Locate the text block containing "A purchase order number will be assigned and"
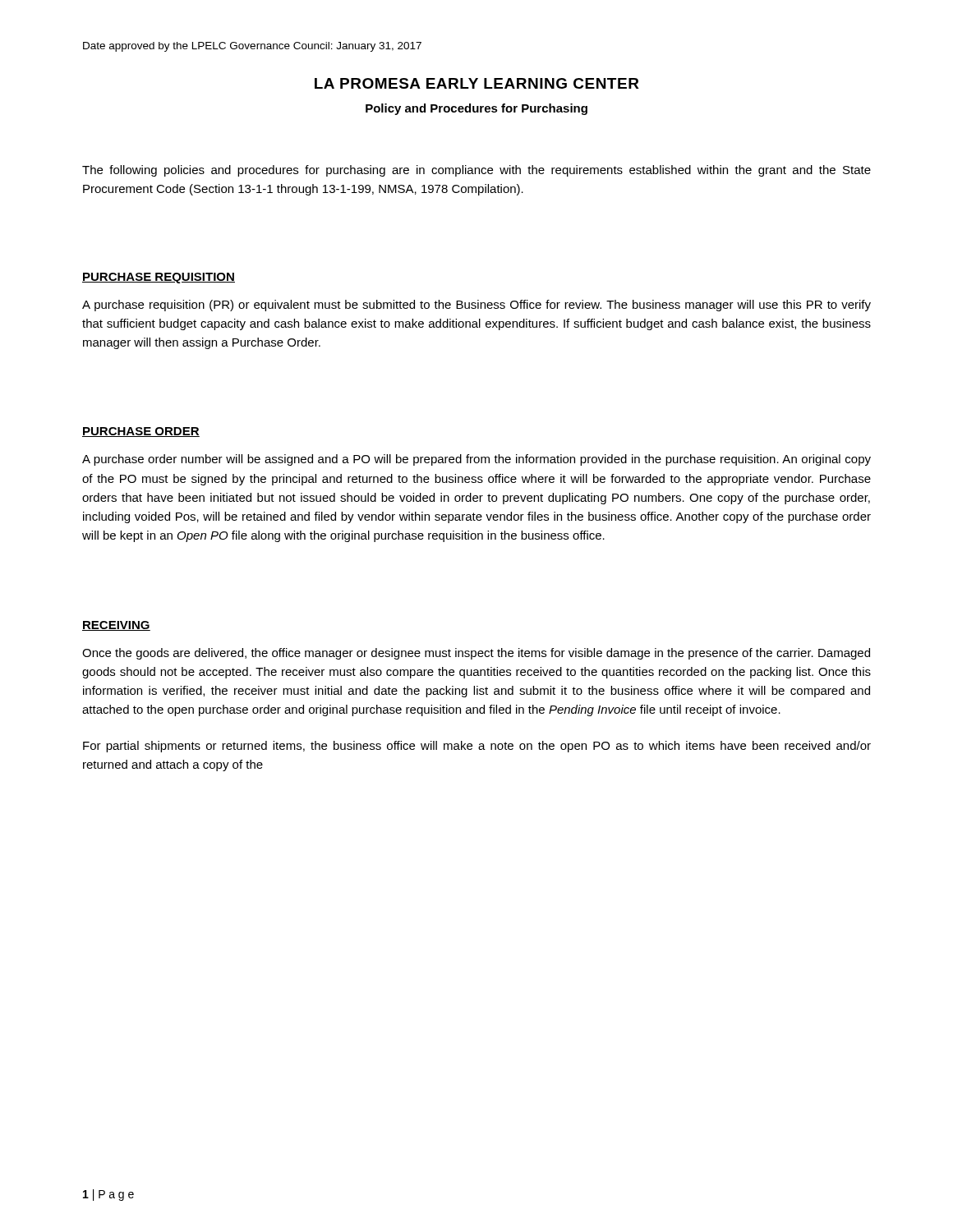This screenshot has height=1232, width=953. tap(476, 497)
